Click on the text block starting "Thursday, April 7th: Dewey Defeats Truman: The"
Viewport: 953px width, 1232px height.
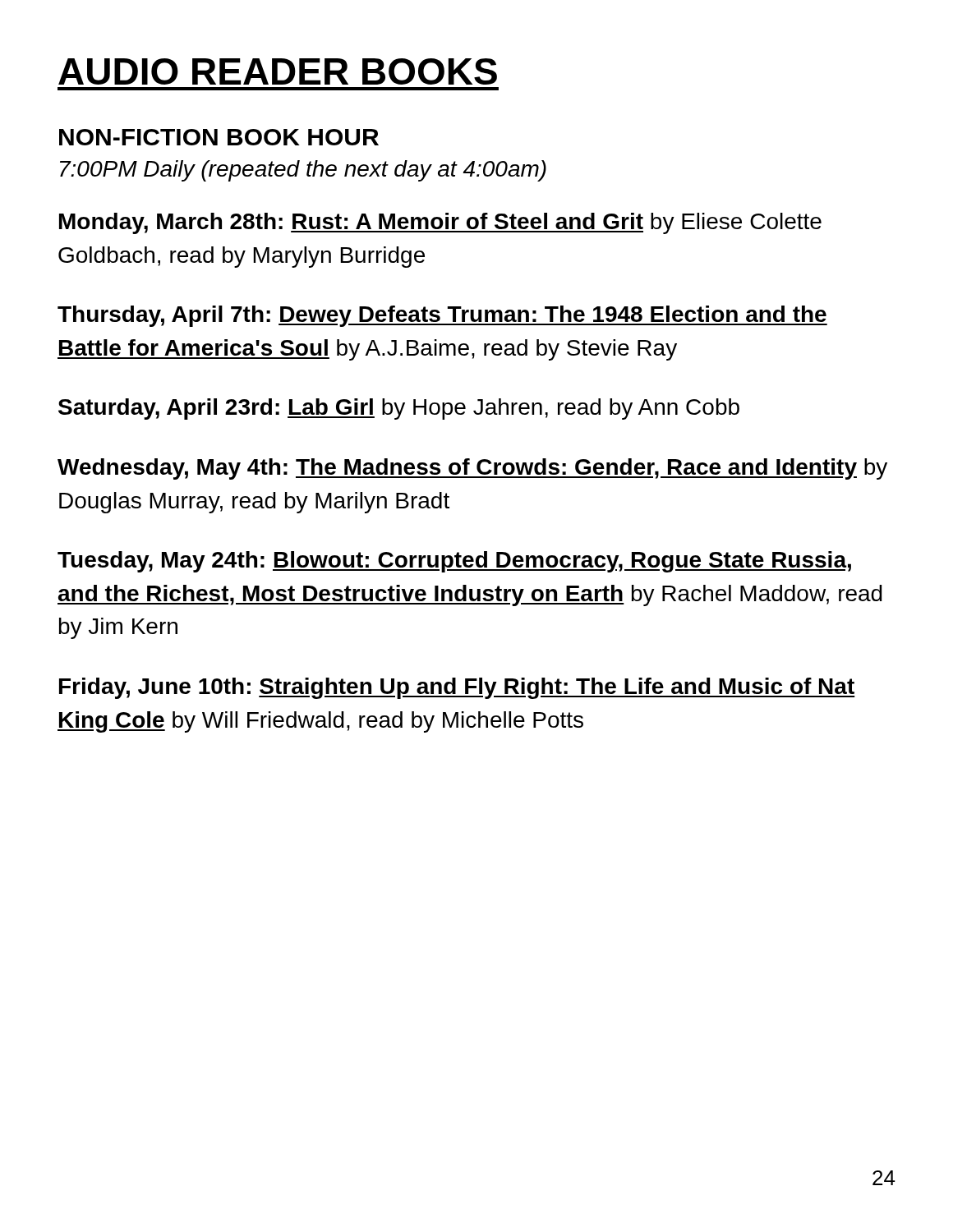(x=442, y=331)
